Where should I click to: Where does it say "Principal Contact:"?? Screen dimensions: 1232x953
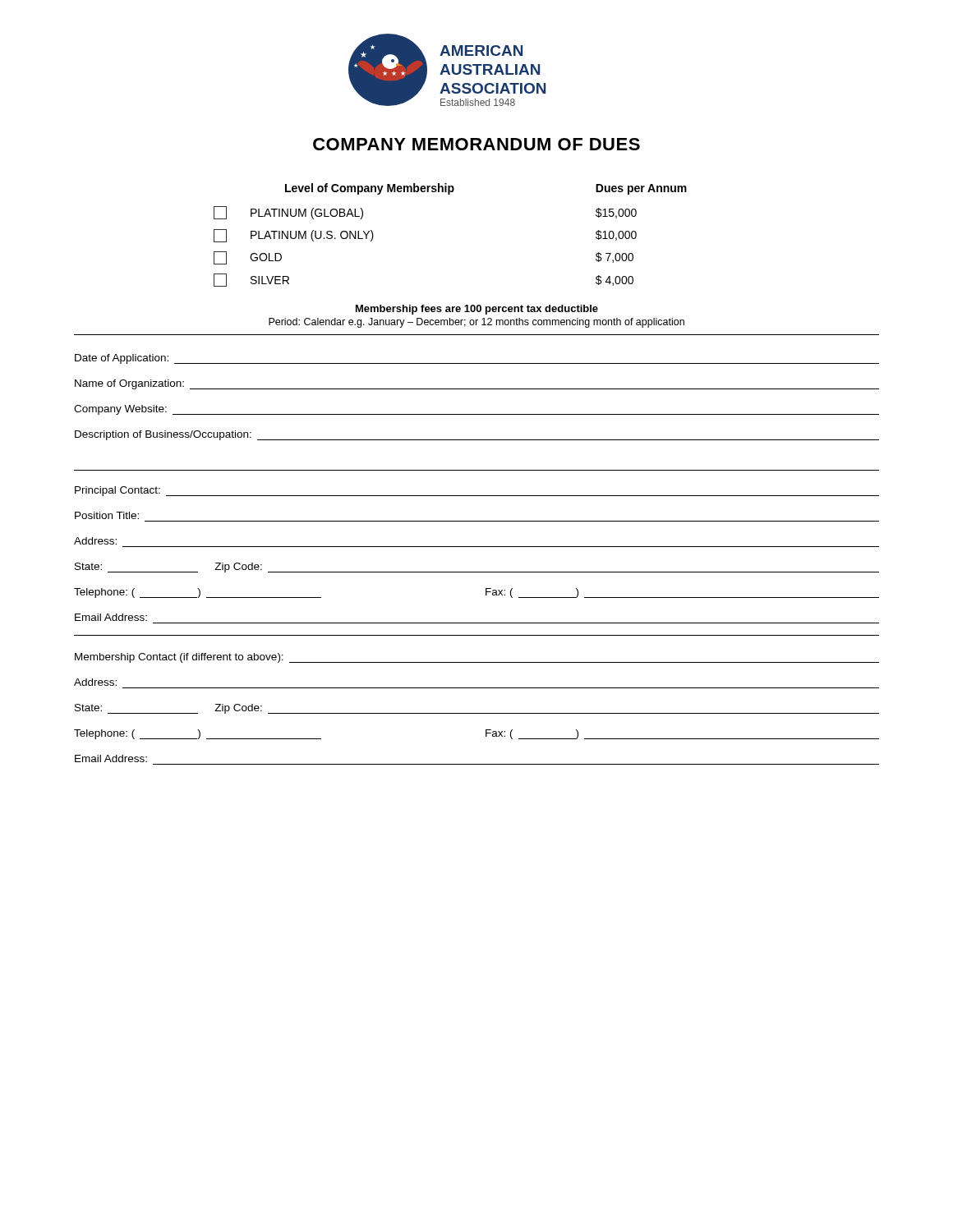click(x=476, y=489)
